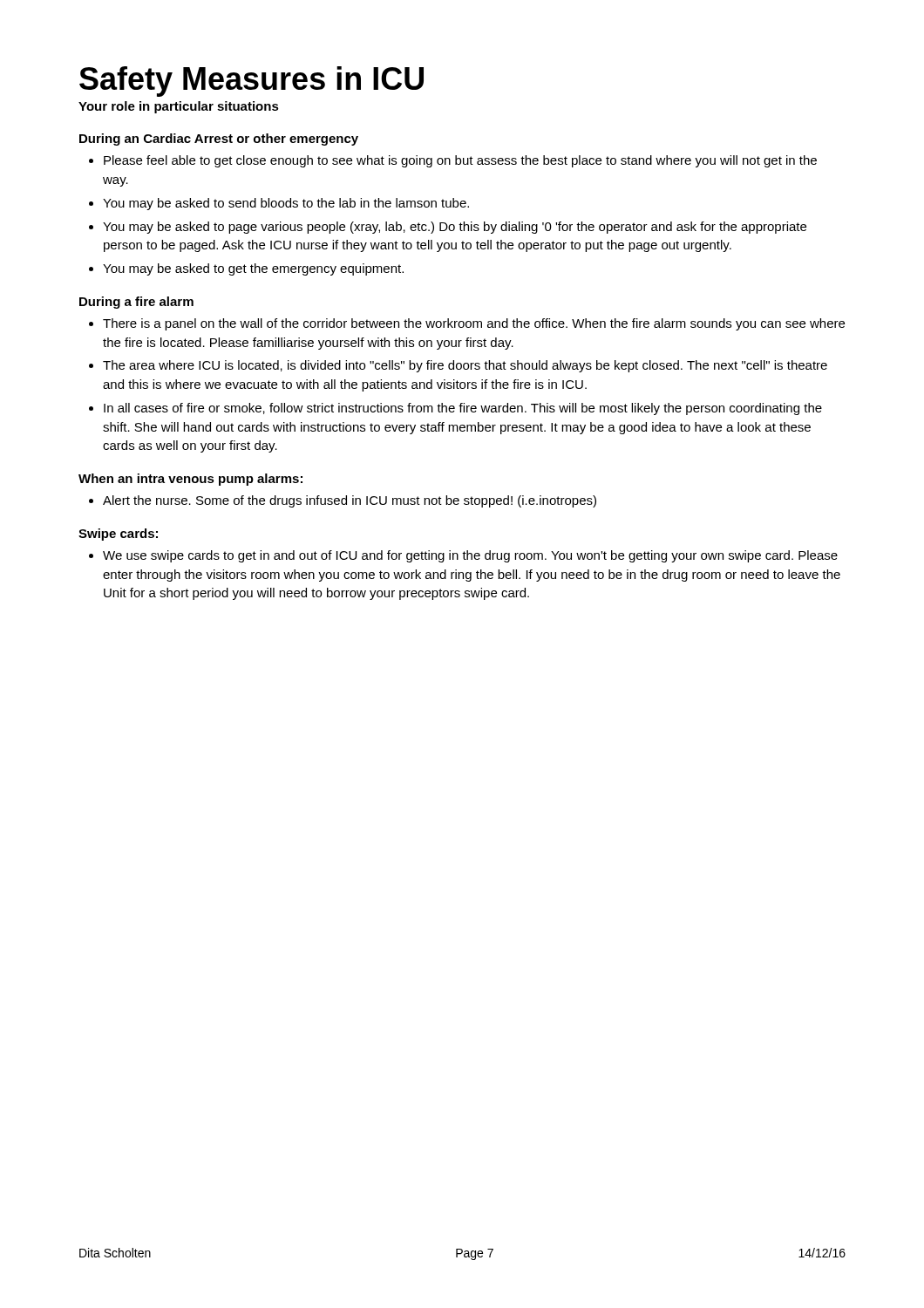
Task: Point to the block beginning "The area where"
Action: pos(474,375)
